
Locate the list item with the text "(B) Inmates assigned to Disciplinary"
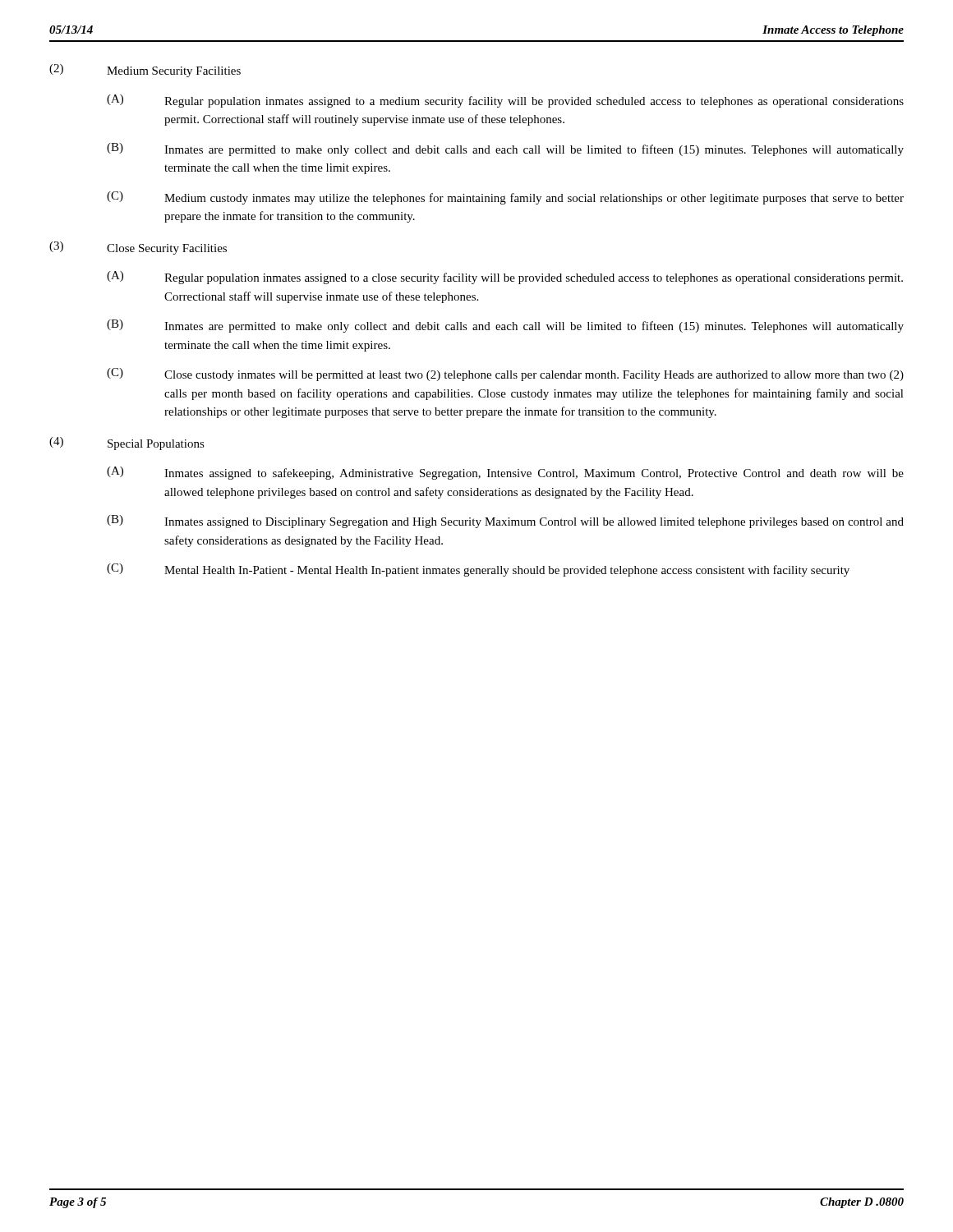505,531
